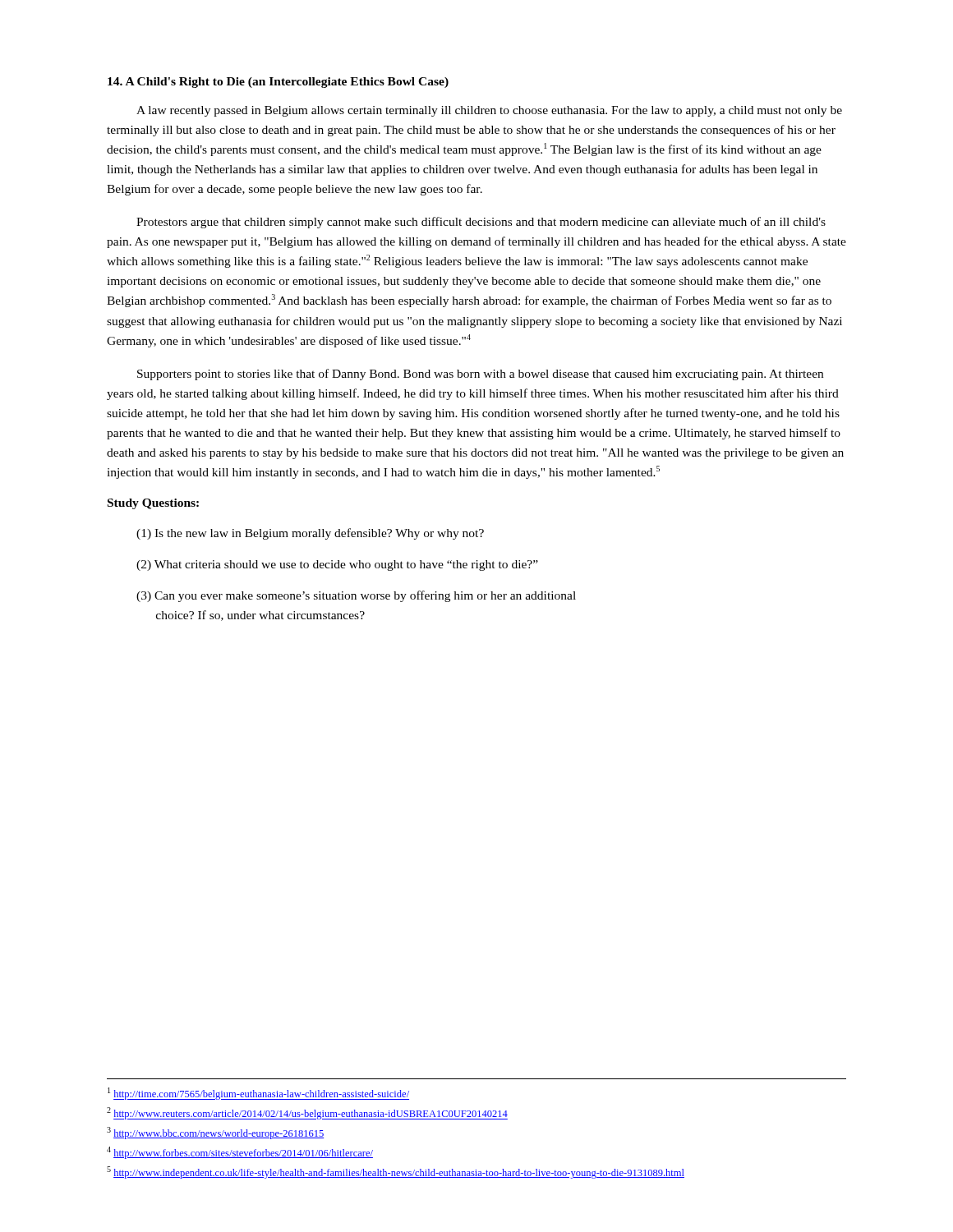The width and height of the screenshot is (953, 1232).
Task: Select the section header containing "Study Questions:"
Action: click(153, 502)
